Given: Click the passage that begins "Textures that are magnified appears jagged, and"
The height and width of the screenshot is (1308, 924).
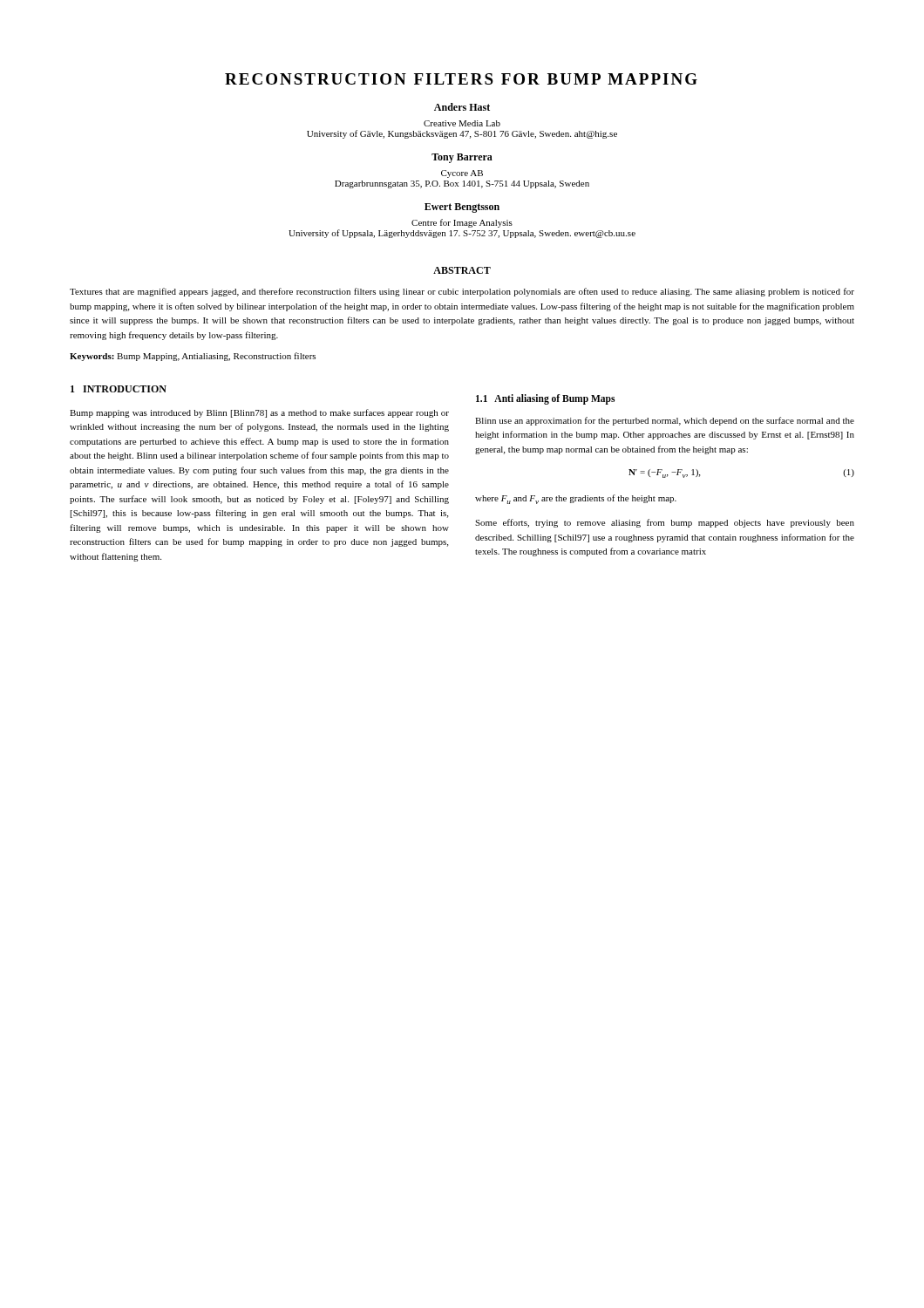Looking at the screenshot, I should tap(462, 313).
